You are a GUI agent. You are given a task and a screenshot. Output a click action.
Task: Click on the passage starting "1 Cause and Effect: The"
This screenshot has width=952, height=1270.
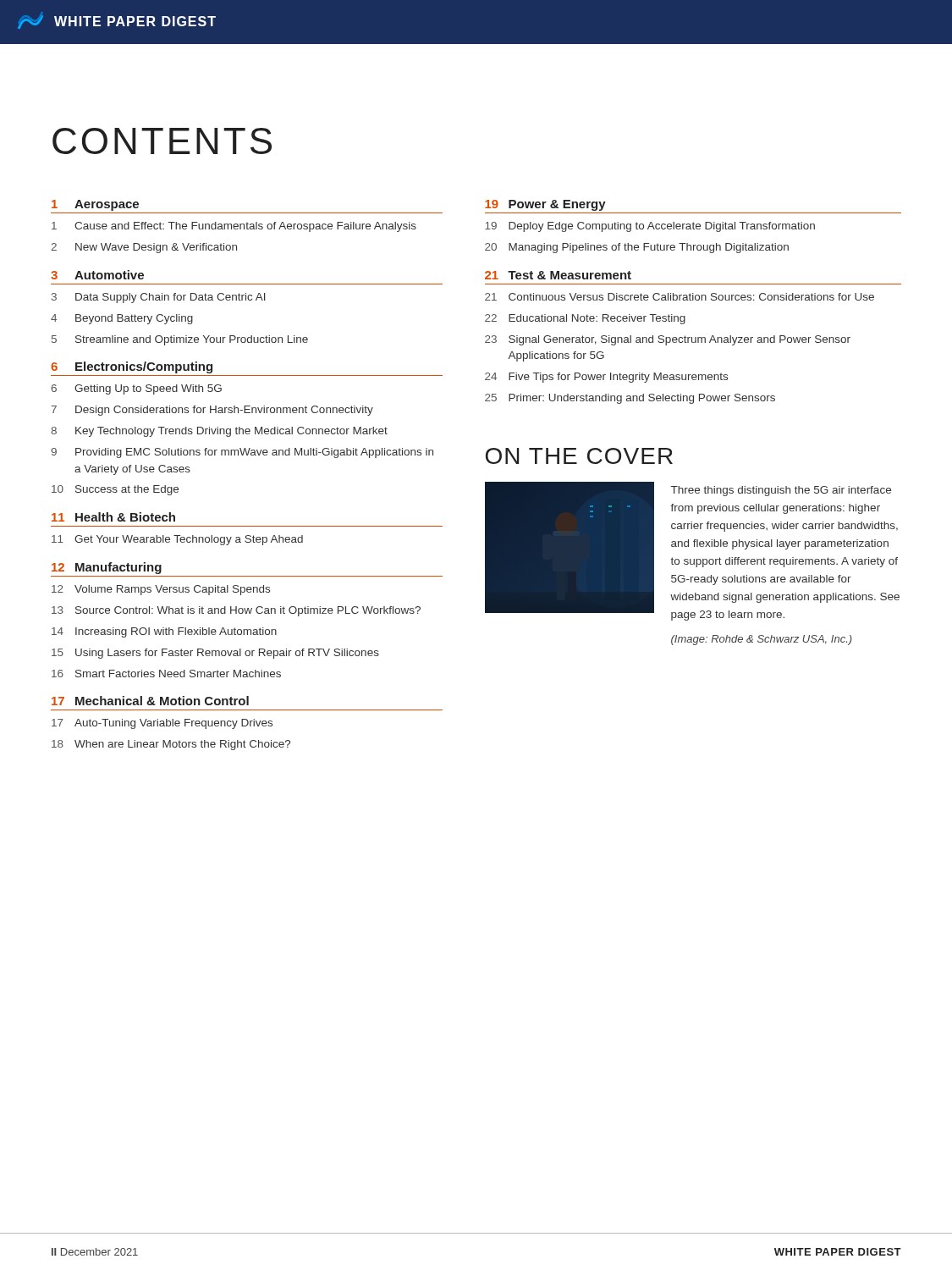coord(234,226)
